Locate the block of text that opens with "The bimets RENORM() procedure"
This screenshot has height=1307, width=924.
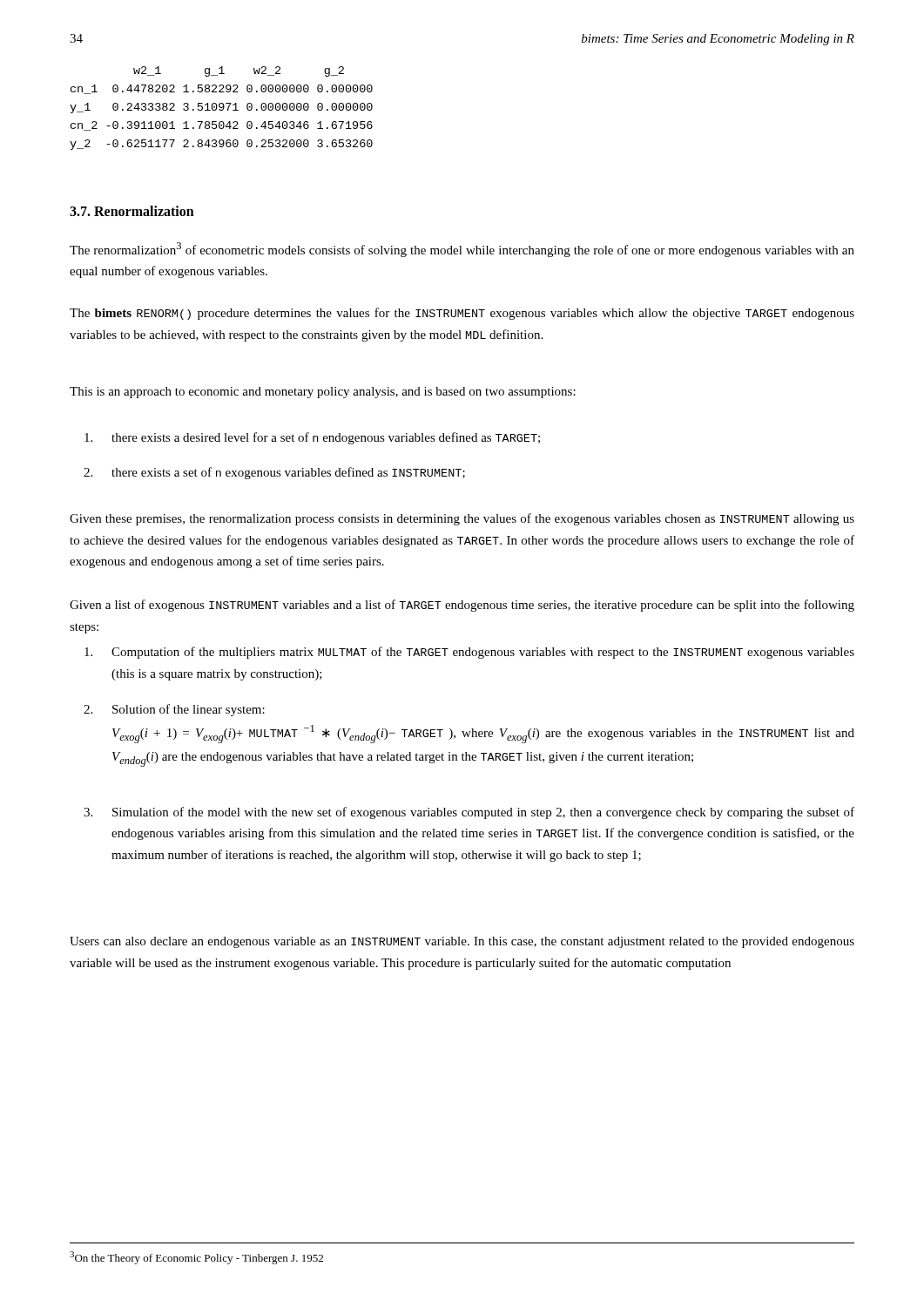pos(462,324)
